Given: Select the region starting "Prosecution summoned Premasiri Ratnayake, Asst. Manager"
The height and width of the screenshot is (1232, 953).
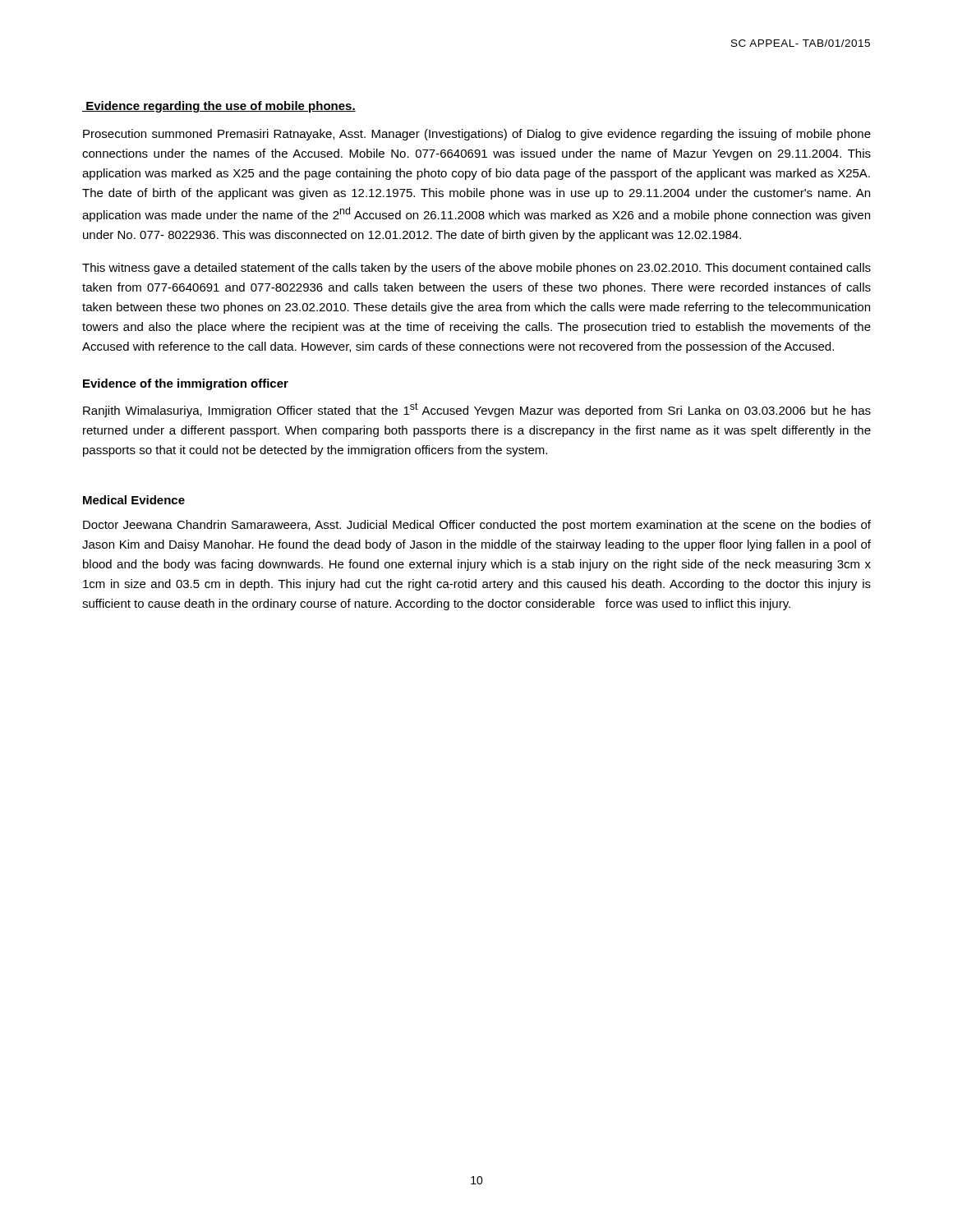Looking at the screenshot, I should click(476, 184).
